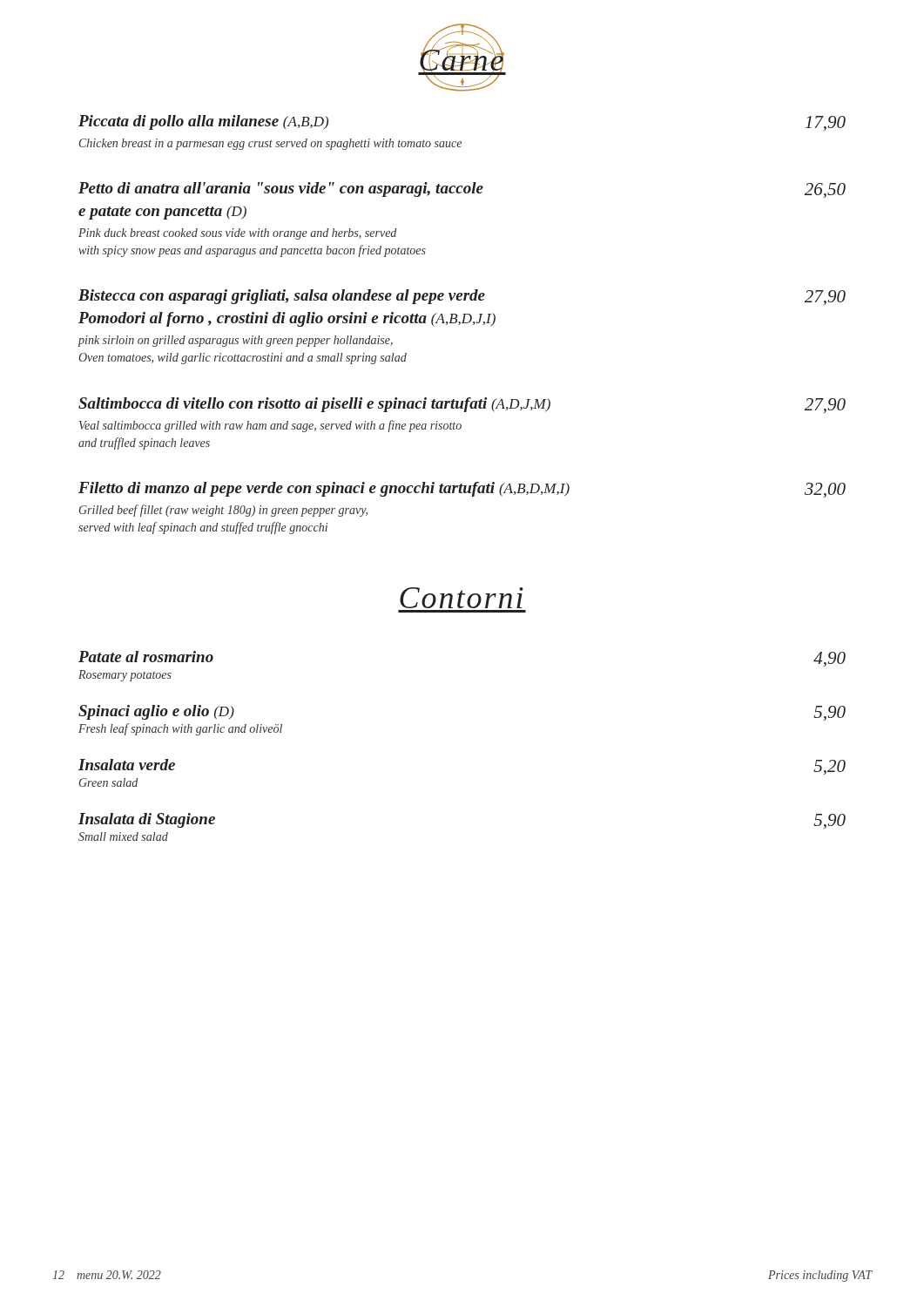Screen dimensions: 1307x924
Task: Select the list item that says "Insalata verde Green salad 5,20"
Action: (x=128, y=766)
